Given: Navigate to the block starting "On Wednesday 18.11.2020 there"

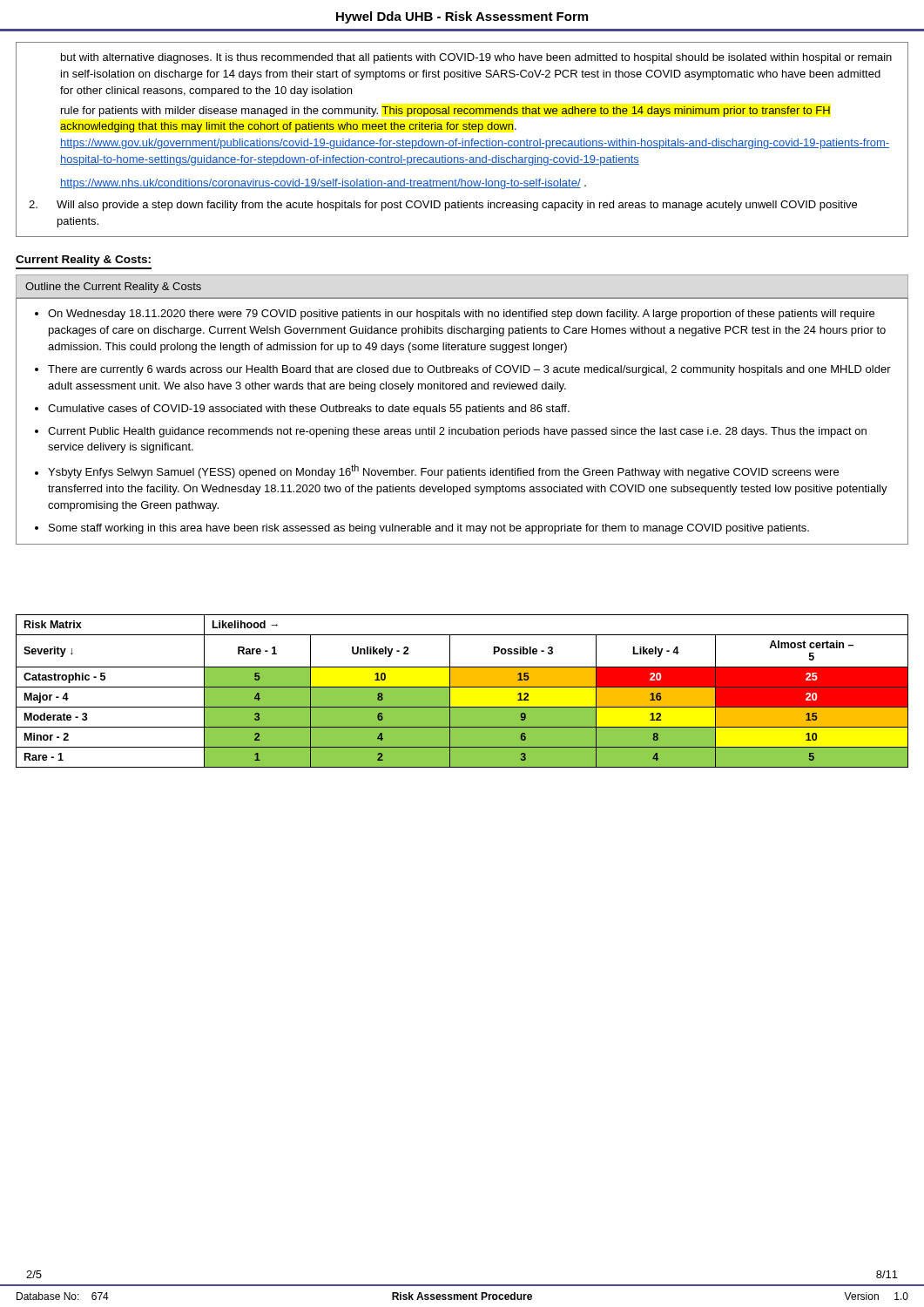Looking at the screenshot, I should (462, 421).
